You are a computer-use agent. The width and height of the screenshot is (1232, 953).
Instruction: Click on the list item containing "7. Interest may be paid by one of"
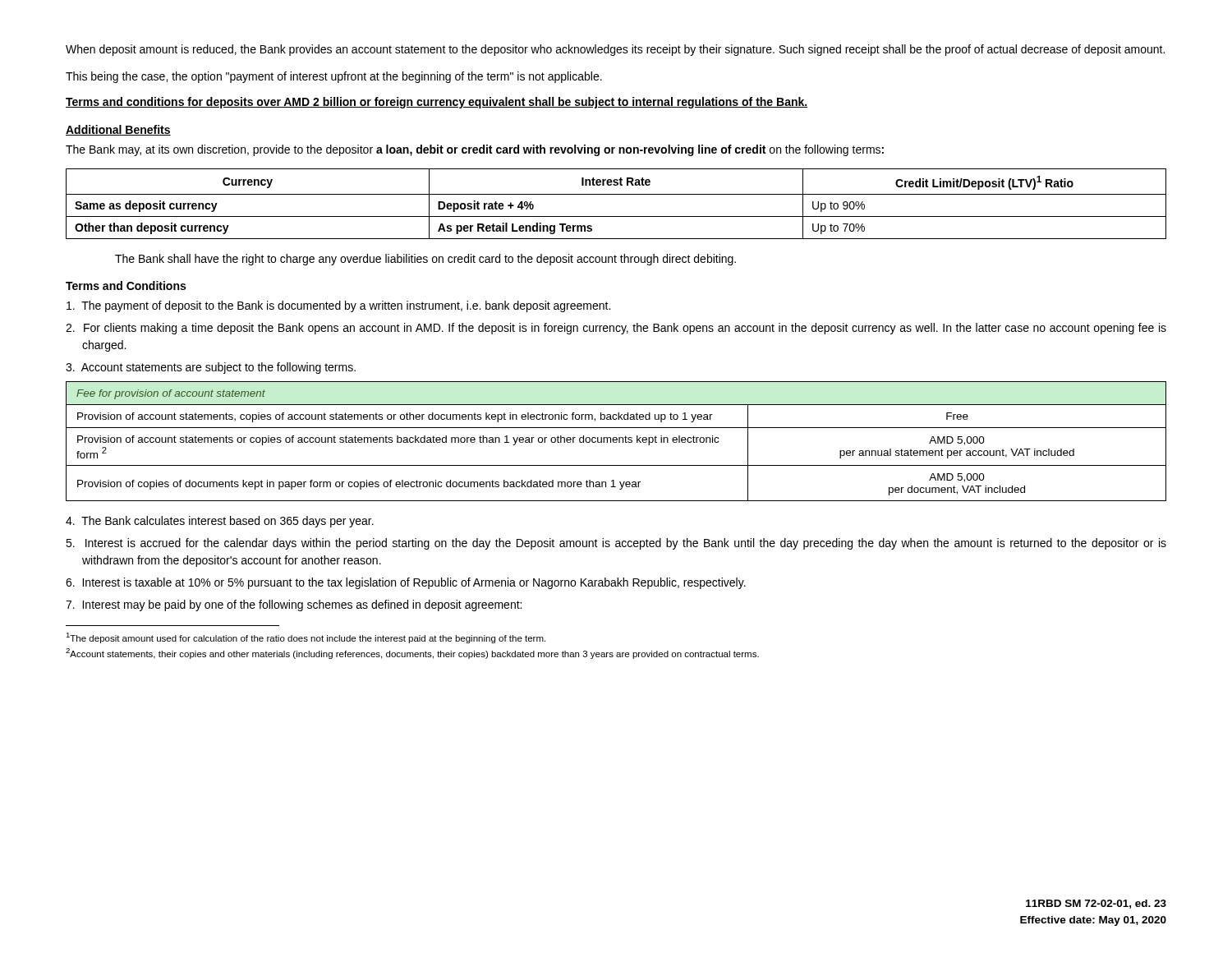point(294,605)
